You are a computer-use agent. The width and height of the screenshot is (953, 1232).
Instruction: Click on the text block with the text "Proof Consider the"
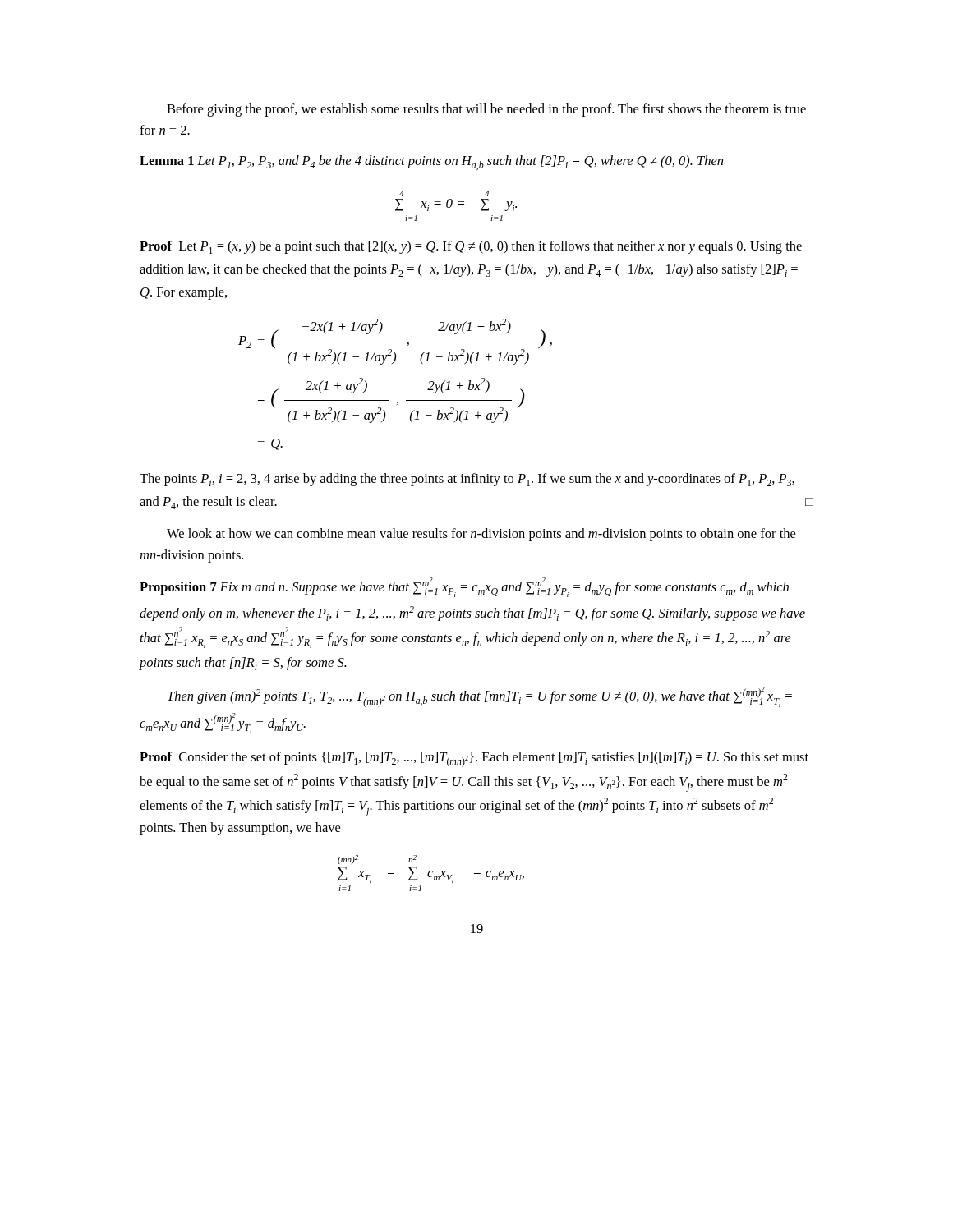pos(476,793)
